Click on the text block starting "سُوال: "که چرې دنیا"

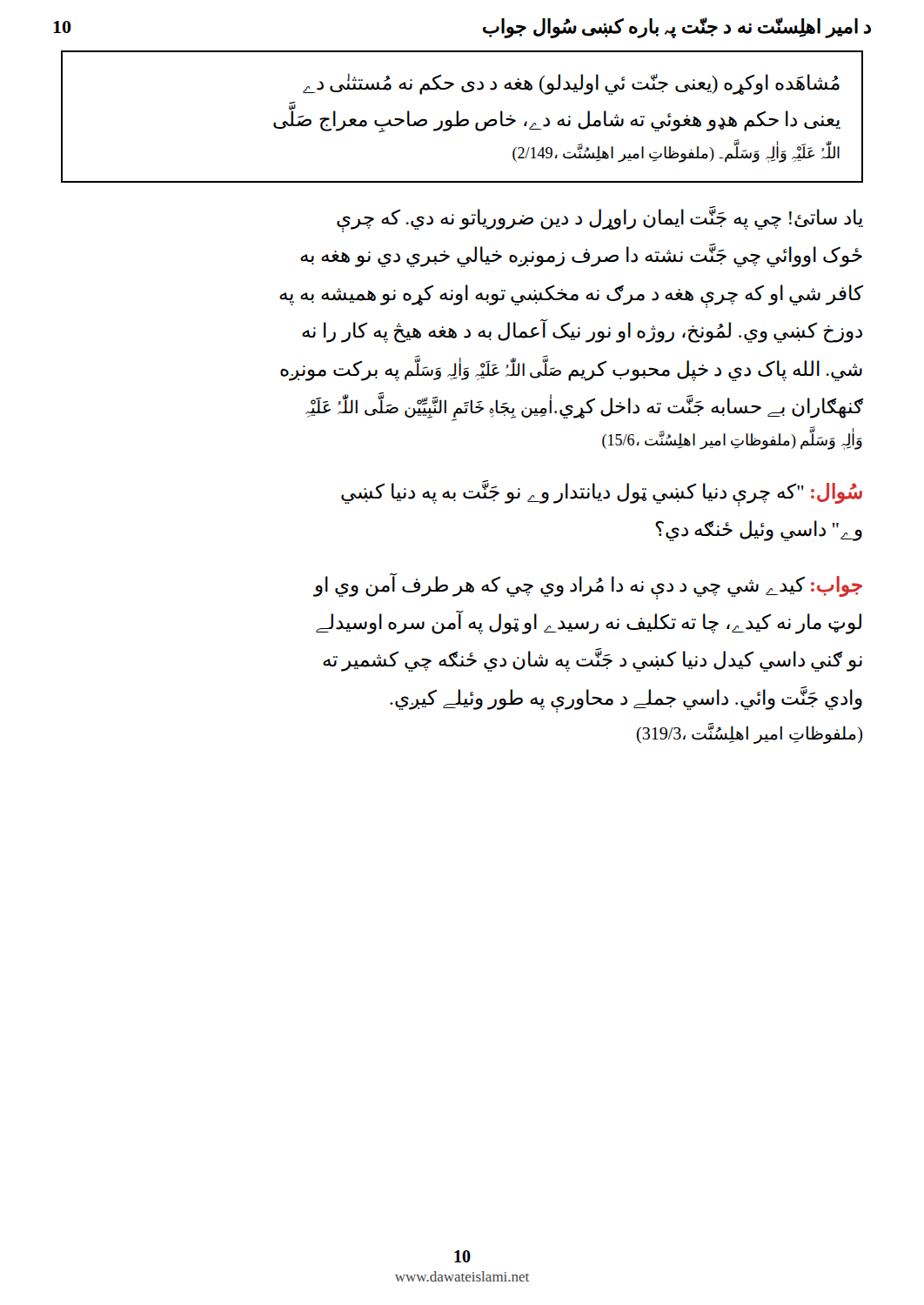[x=462, y=511]
